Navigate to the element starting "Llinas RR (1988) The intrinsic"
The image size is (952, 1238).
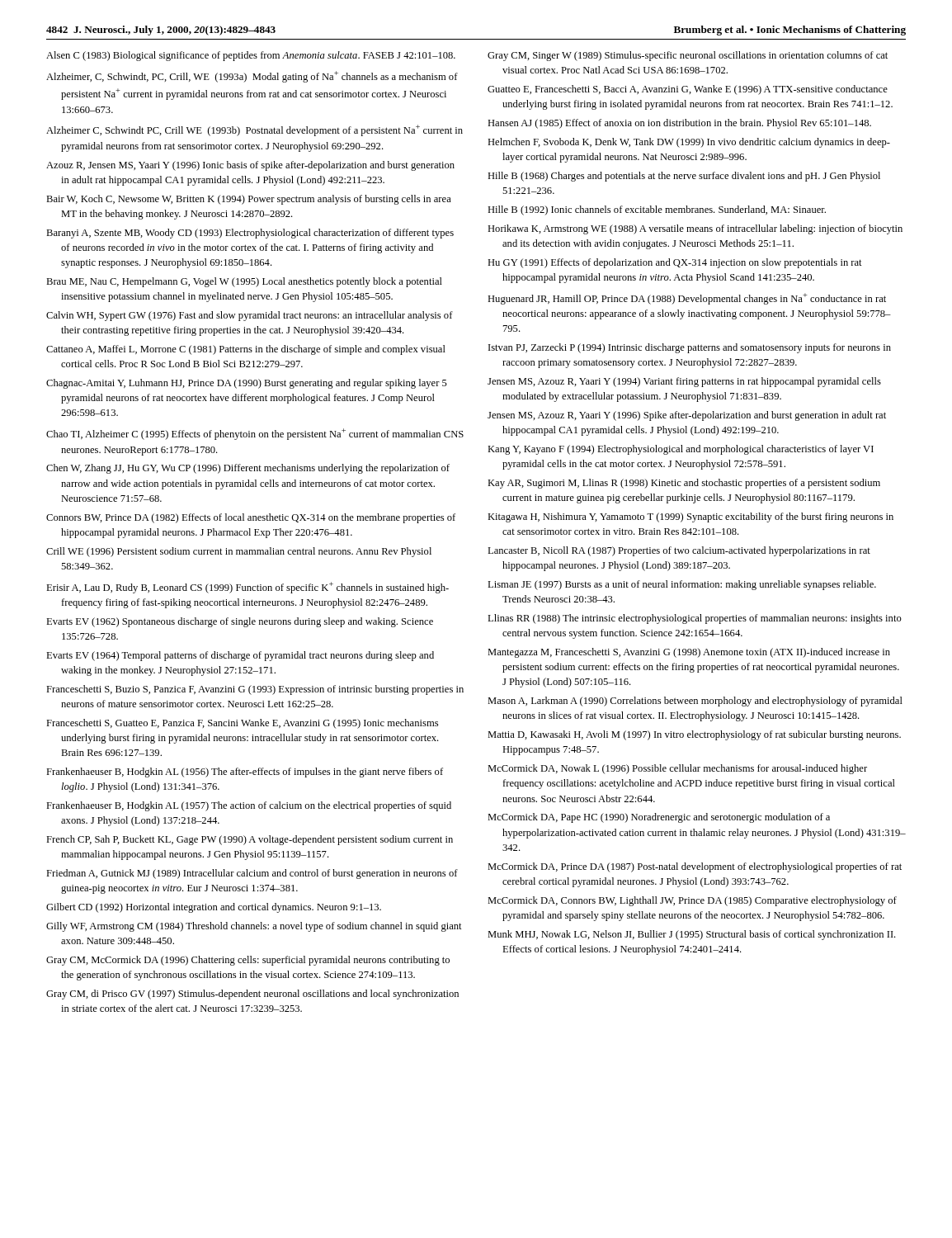tap(694, 626)
